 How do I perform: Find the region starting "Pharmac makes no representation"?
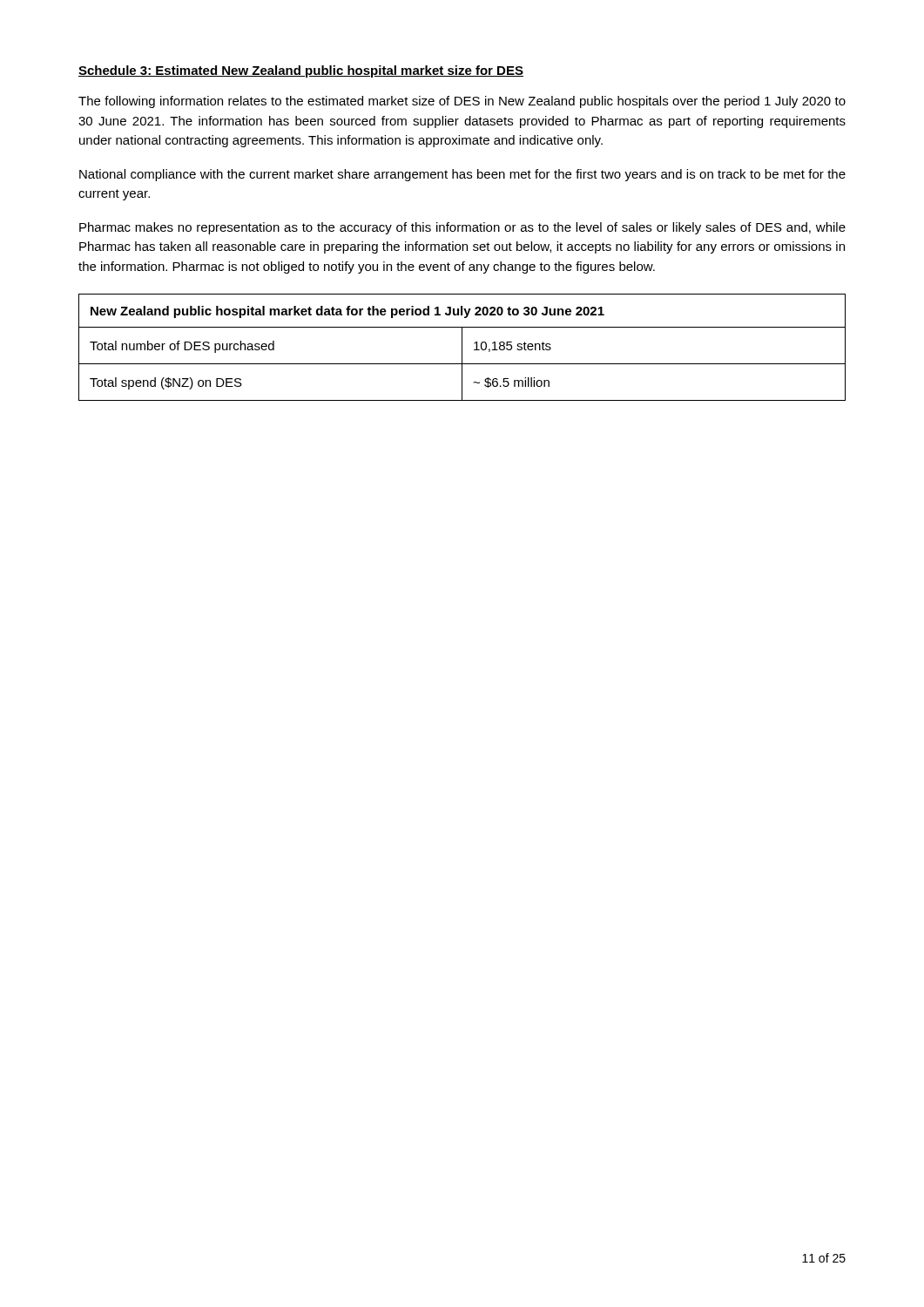pos(462,246)
